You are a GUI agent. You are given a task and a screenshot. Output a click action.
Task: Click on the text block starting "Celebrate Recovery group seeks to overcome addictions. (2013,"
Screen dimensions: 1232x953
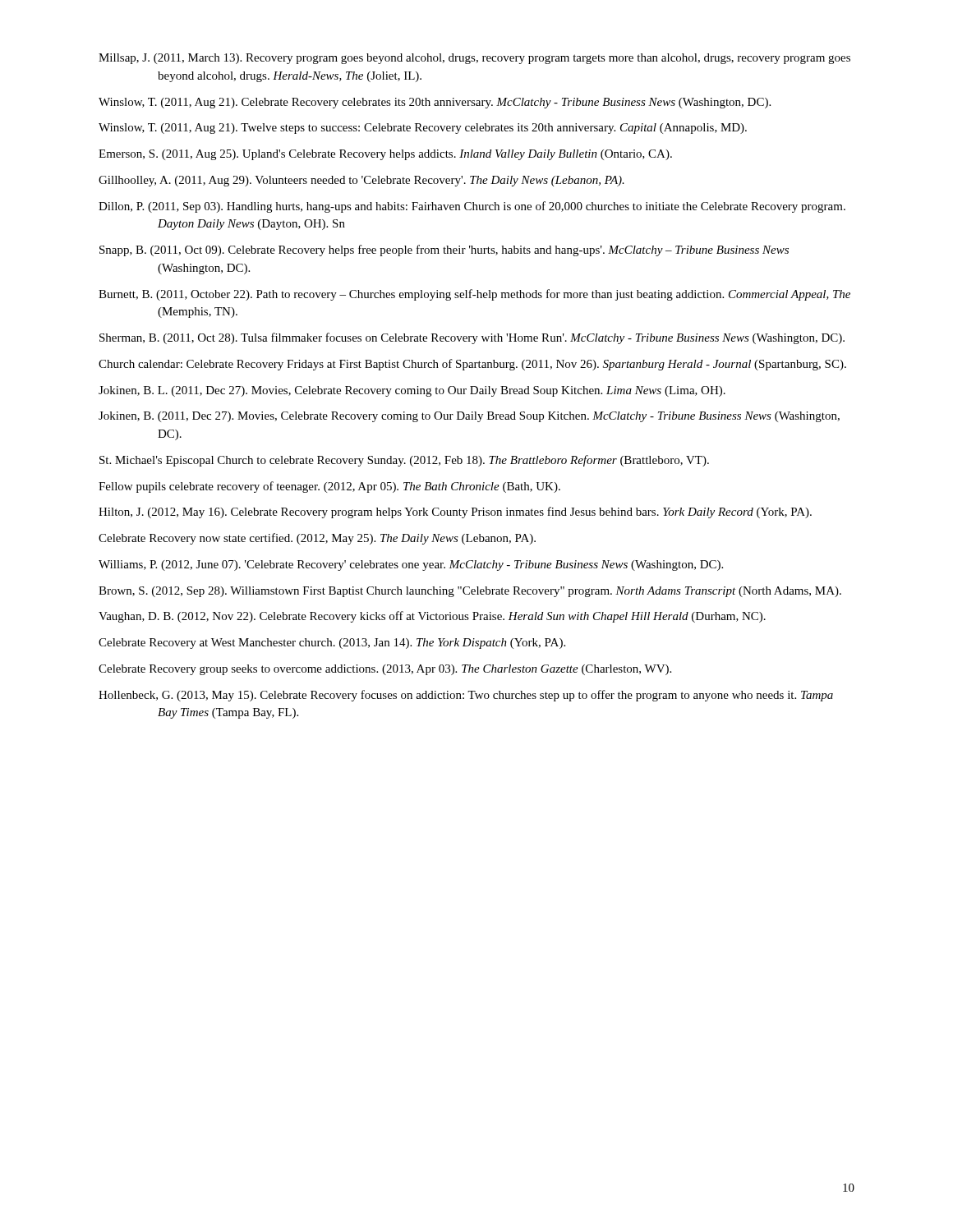[x=385, y=668]
